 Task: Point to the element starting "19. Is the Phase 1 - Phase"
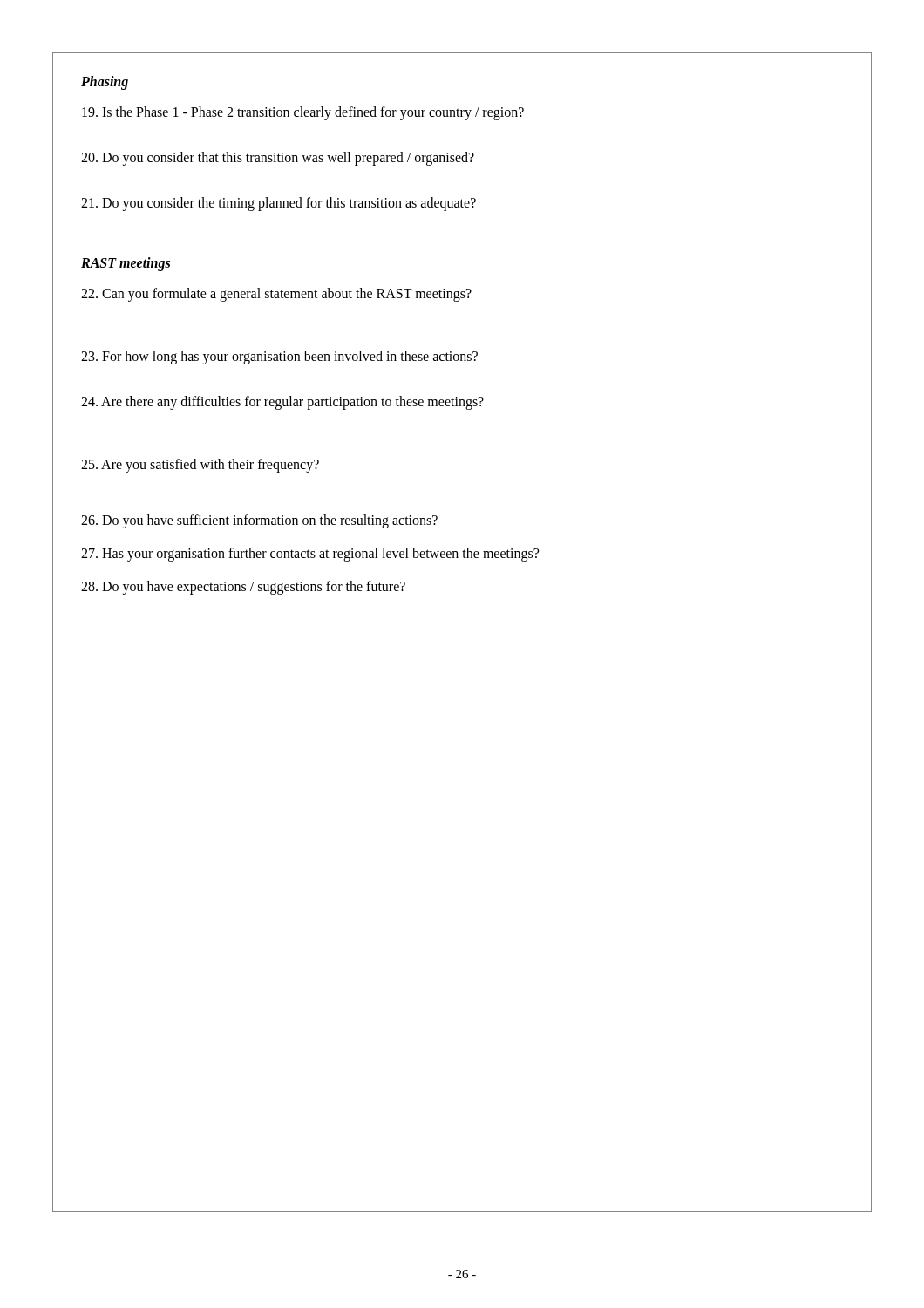303,112
